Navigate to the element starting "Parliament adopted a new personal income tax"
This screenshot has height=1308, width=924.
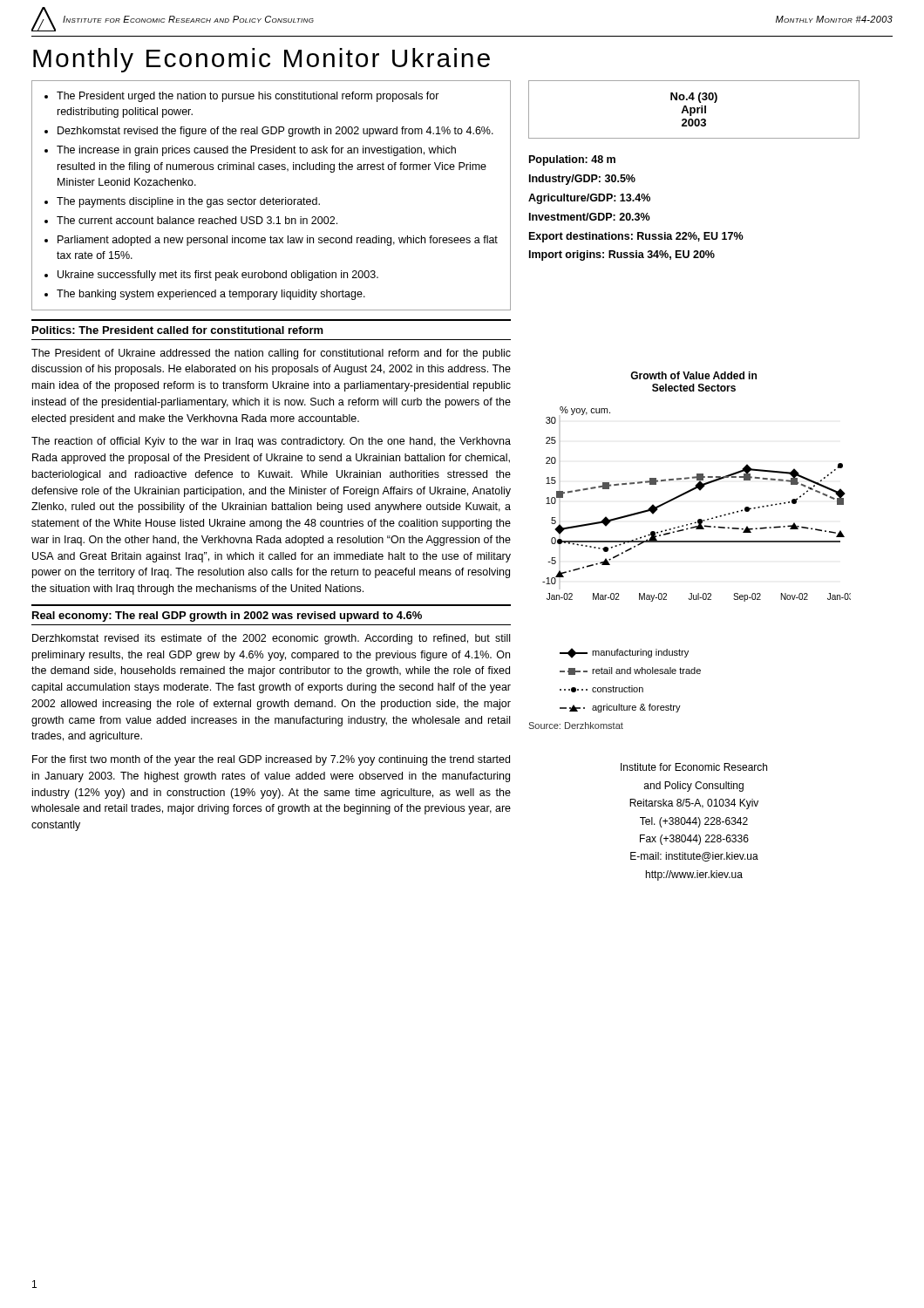277,248
